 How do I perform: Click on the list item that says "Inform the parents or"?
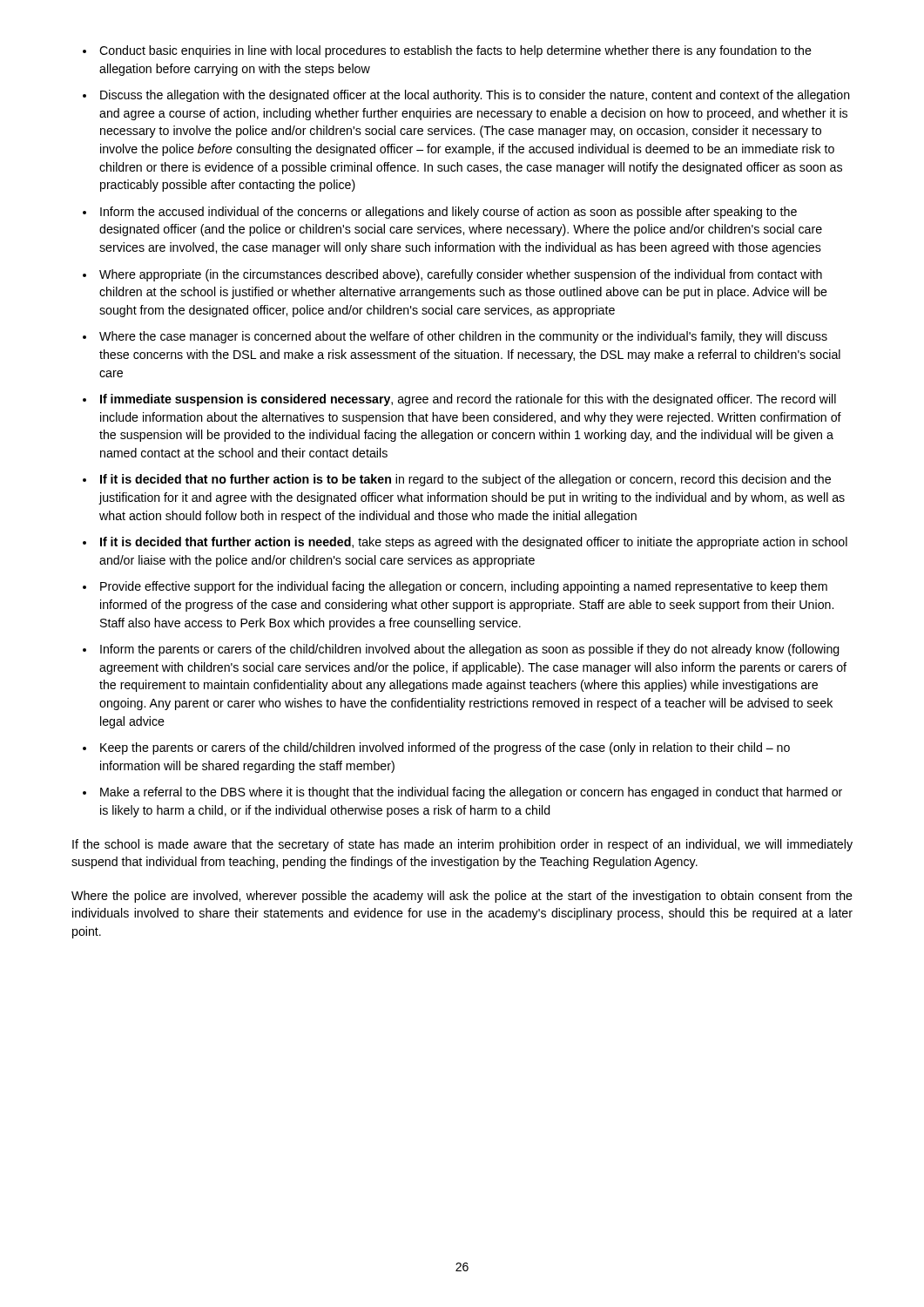click(x=473, y=685)
